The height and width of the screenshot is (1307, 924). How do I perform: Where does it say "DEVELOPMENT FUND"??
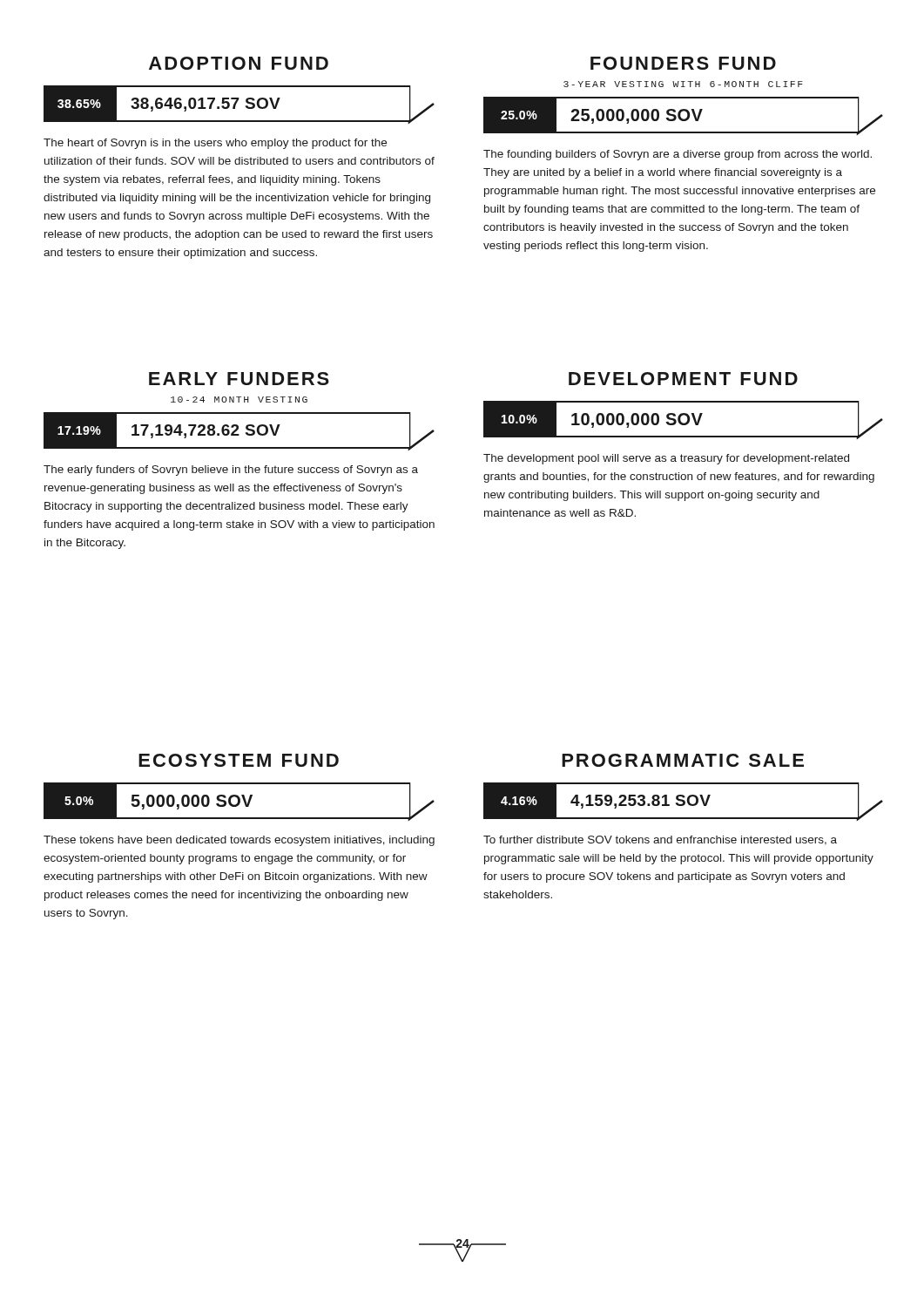coord(684,379)
